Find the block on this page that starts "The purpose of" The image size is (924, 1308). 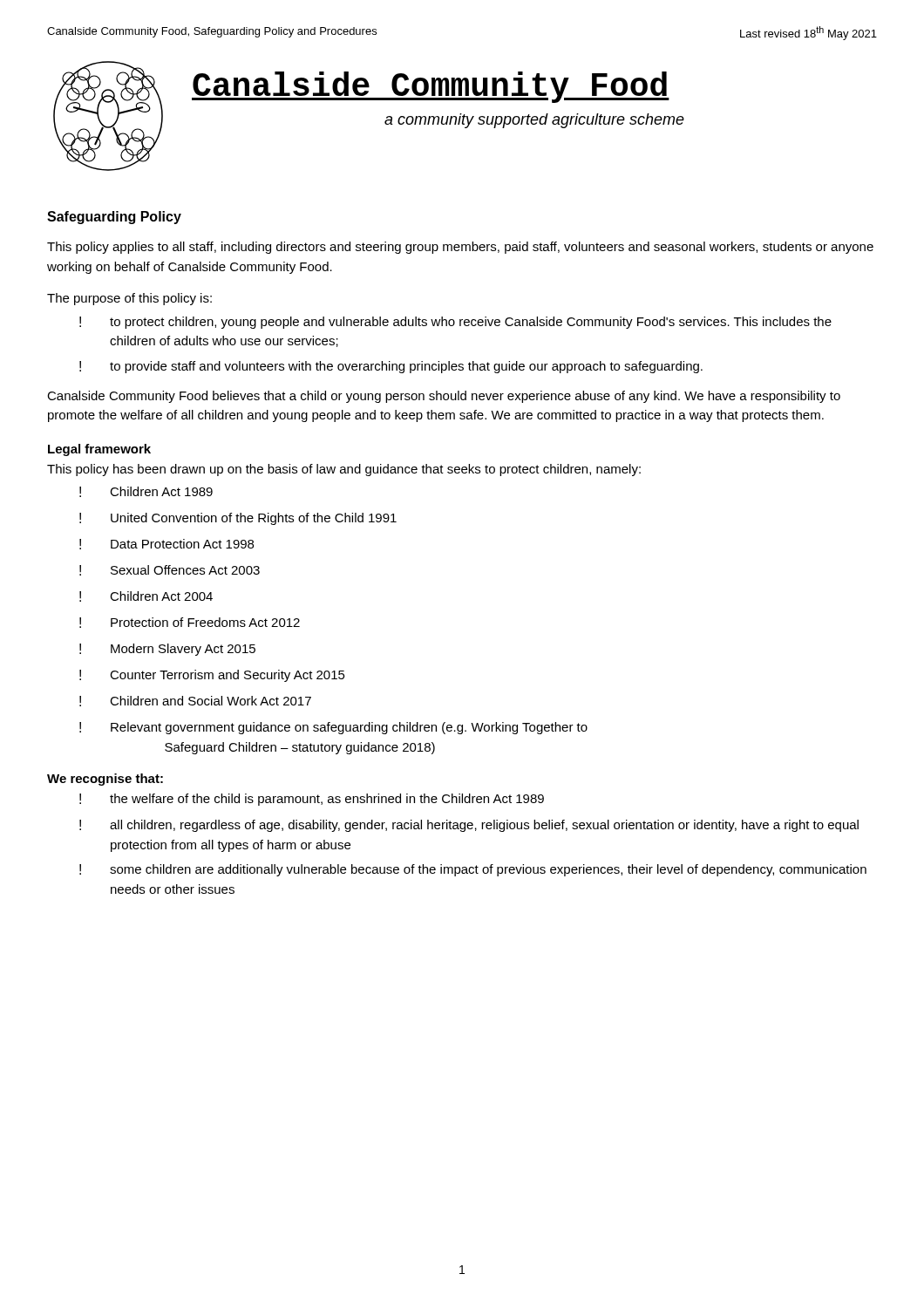130,298
